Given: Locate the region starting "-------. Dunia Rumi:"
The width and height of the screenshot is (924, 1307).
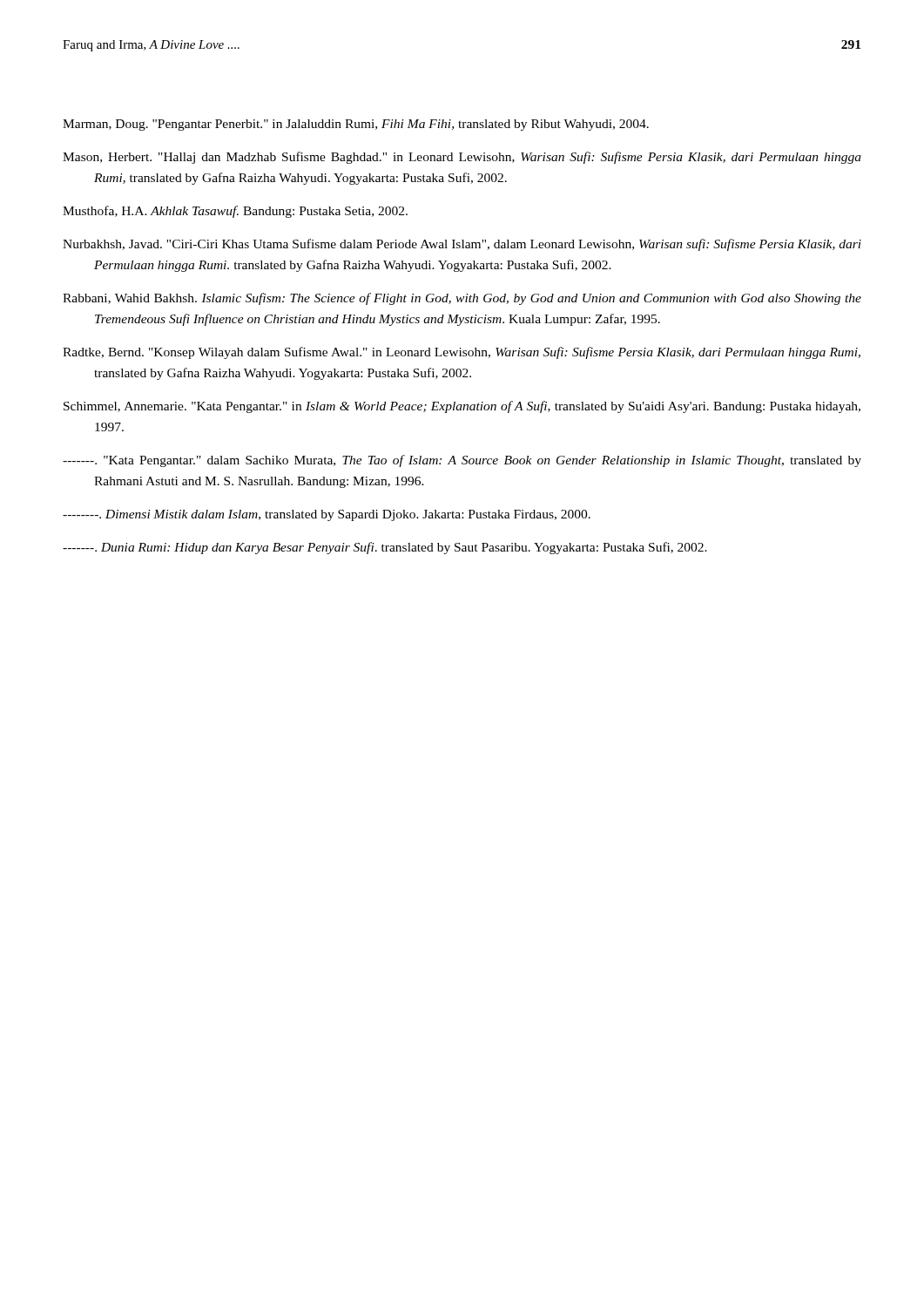Looking at the screenshot, I should [x=385, y=547].
